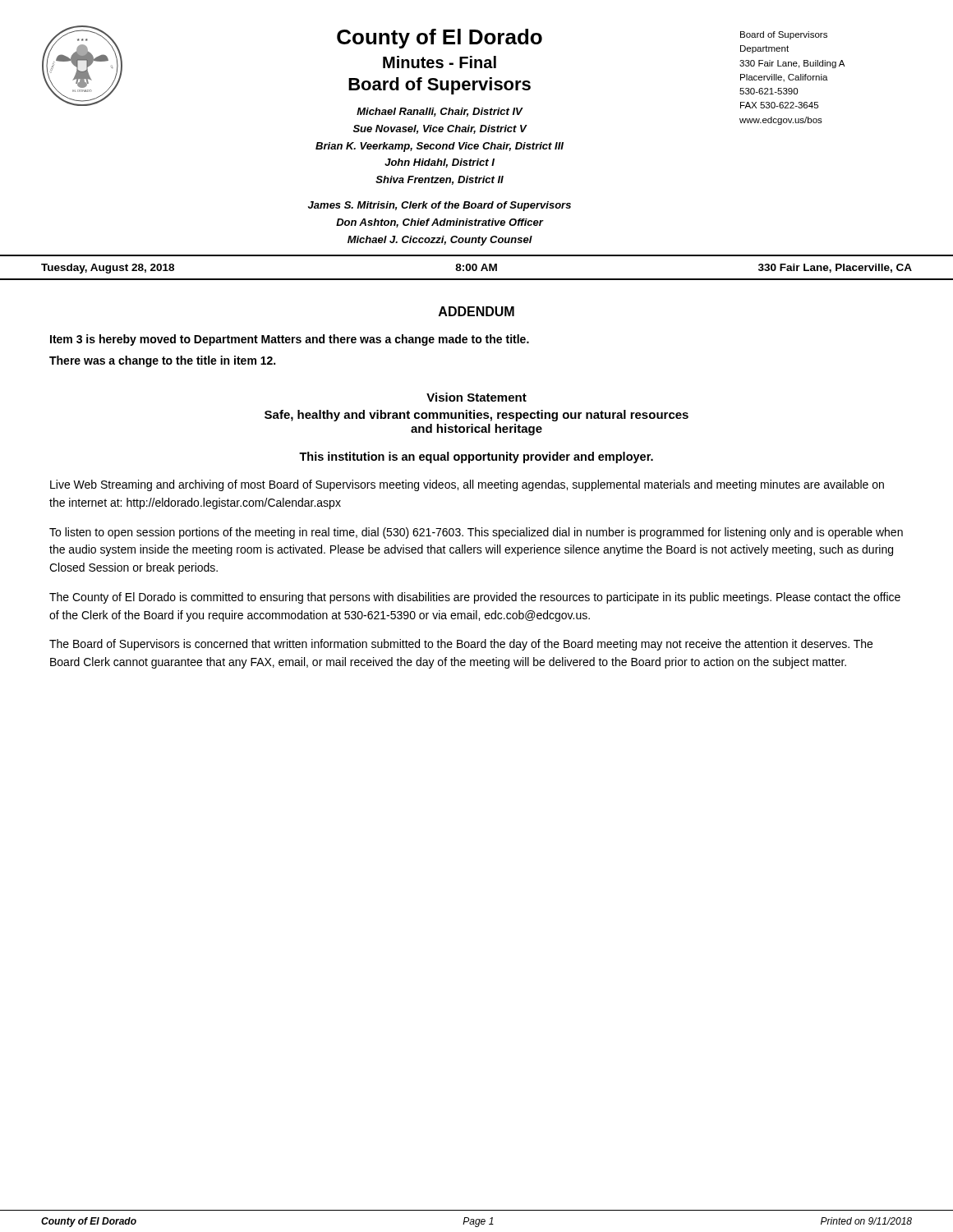Locate the block of text that opens with "James S. Mitrisin, Clerk of the Board of"
Screen dimensions: 1232x953
(x=440, y=222)
